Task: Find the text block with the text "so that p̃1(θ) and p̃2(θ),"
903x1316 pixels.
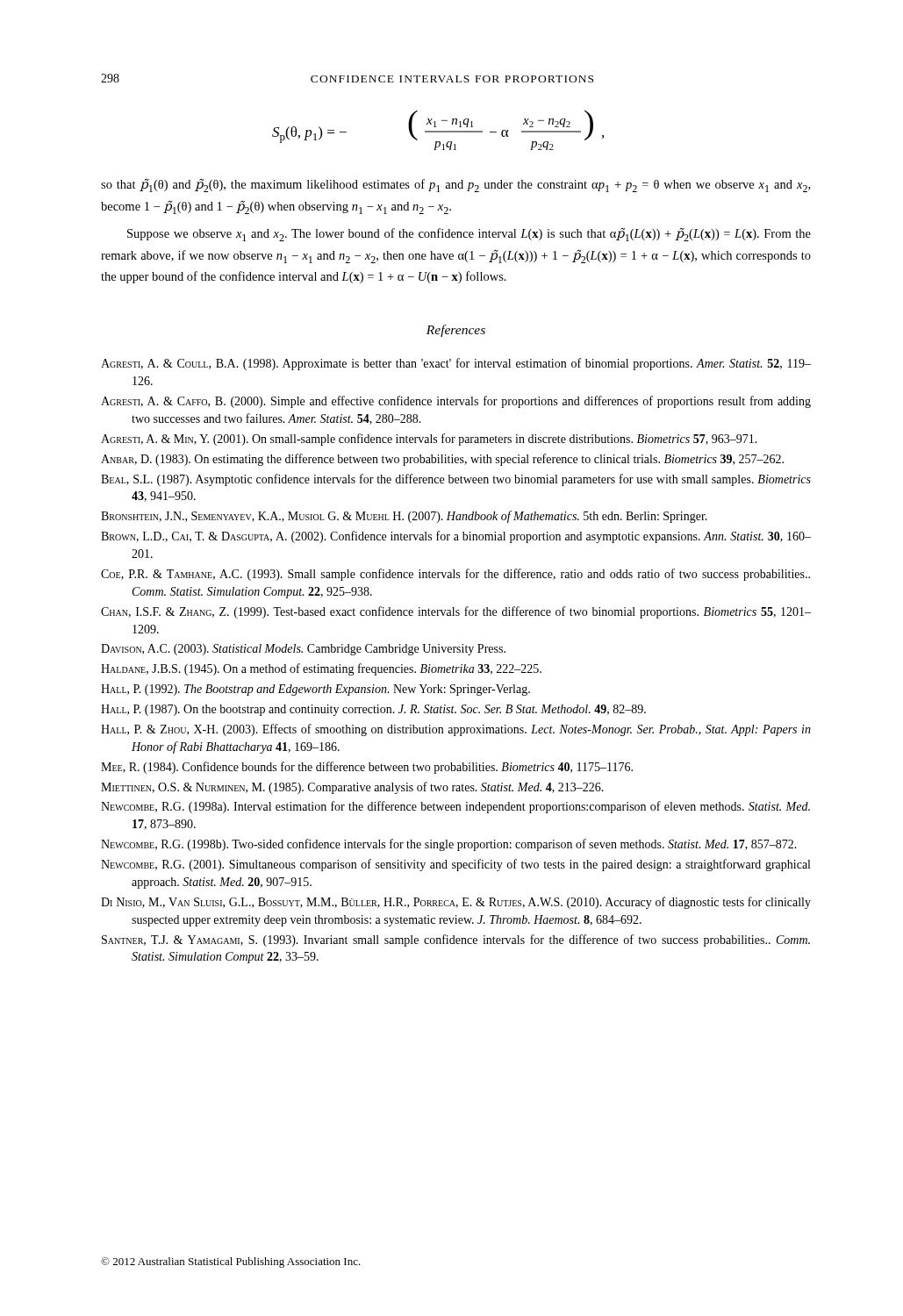Action: 456,197
